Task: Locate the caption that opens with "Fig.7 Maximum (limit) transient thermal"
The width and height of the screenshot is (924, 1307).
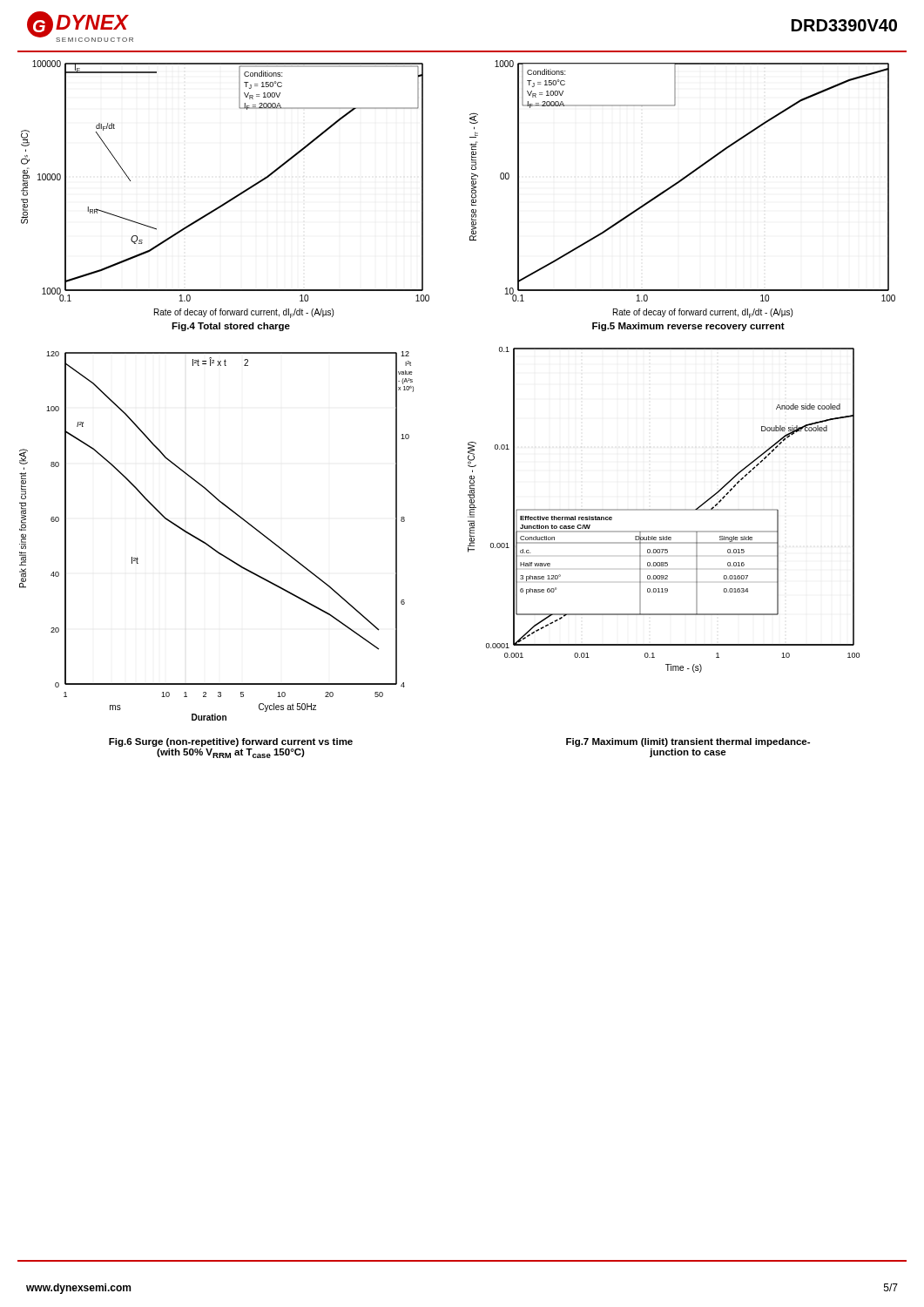Action: [x=688, y=747]
